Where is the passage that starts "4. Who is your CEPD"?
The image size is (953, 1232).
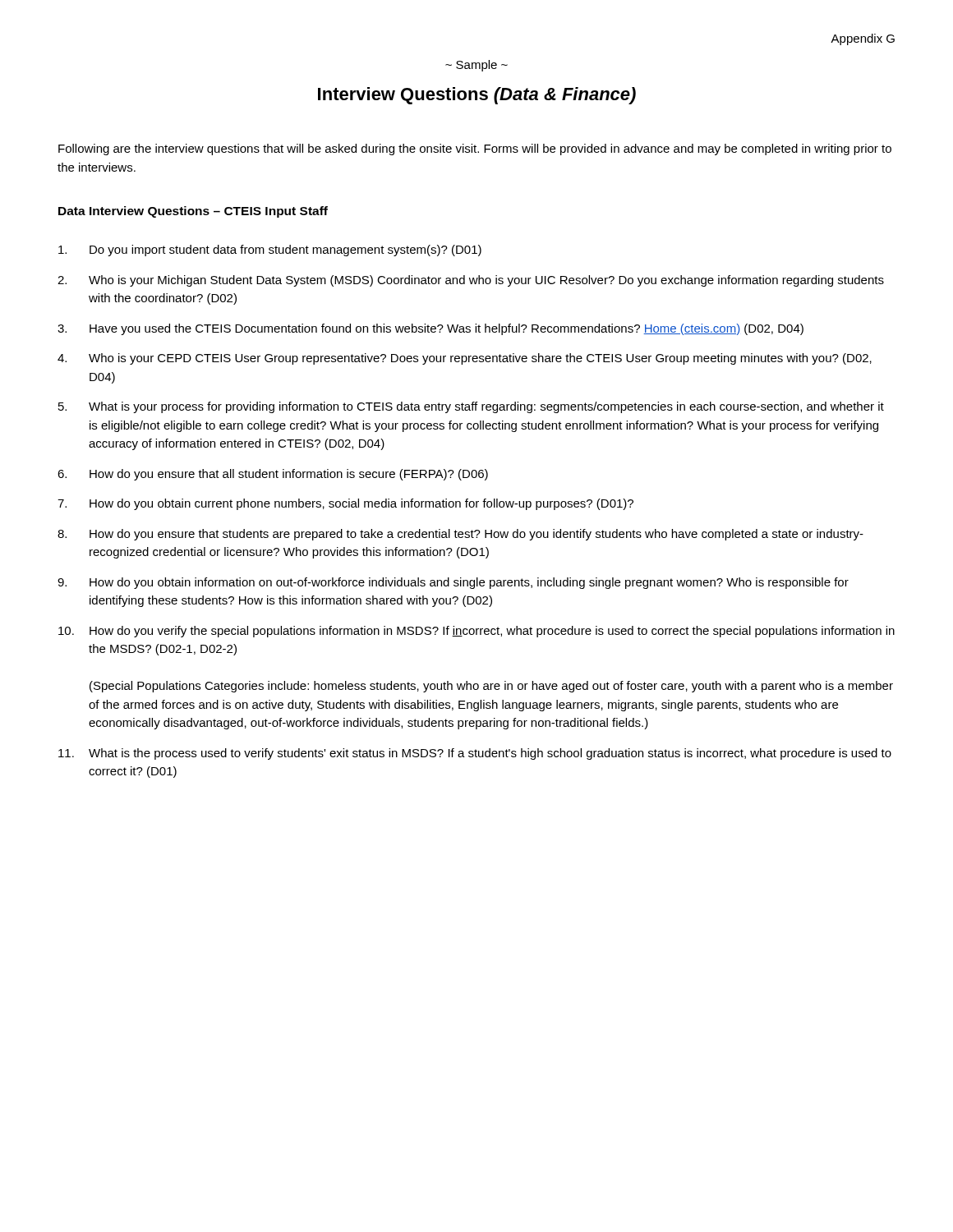tap(476, 368)
